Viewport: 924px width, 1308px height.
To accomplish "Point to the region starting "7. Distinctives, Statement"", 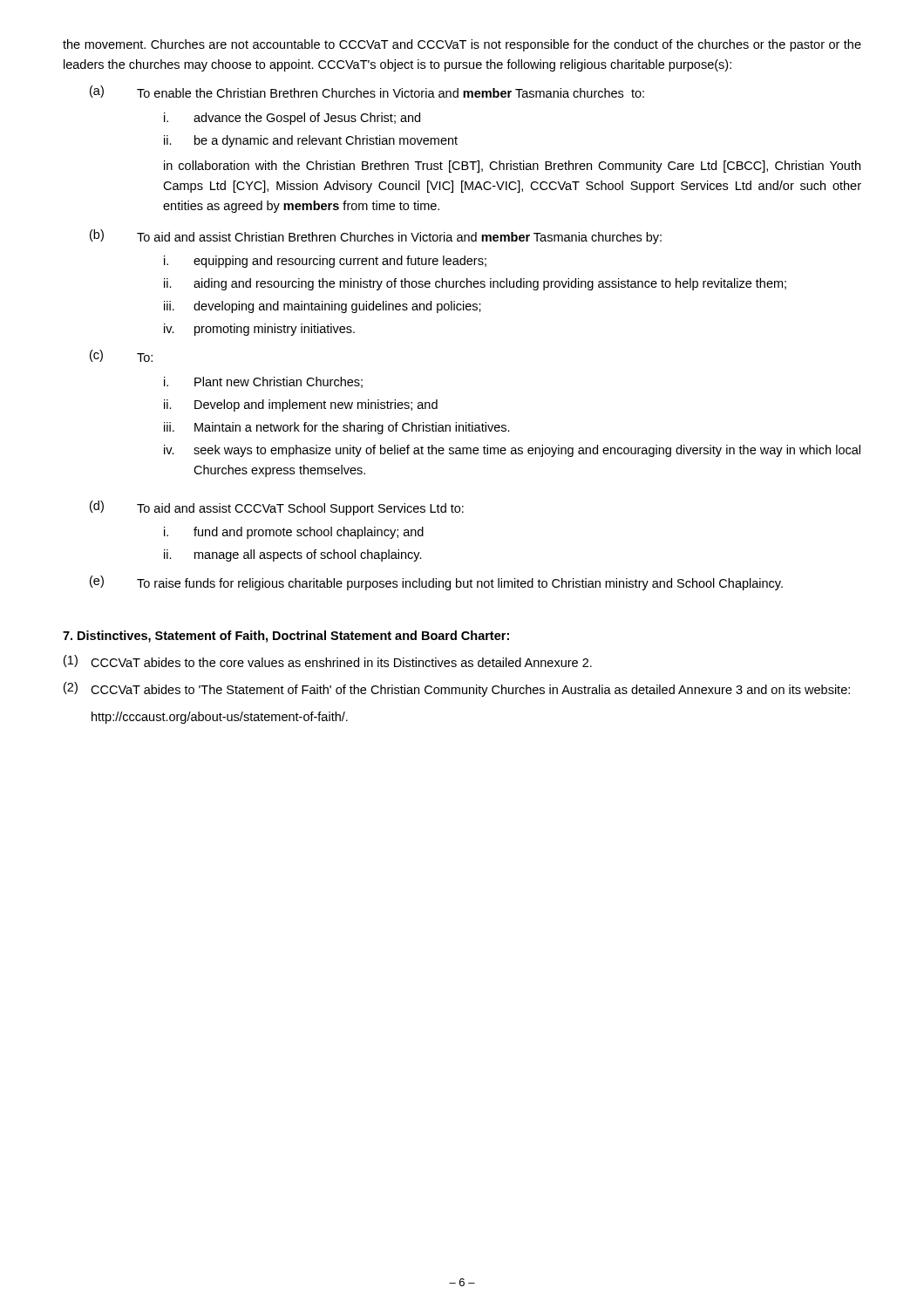I will [286, 636].
